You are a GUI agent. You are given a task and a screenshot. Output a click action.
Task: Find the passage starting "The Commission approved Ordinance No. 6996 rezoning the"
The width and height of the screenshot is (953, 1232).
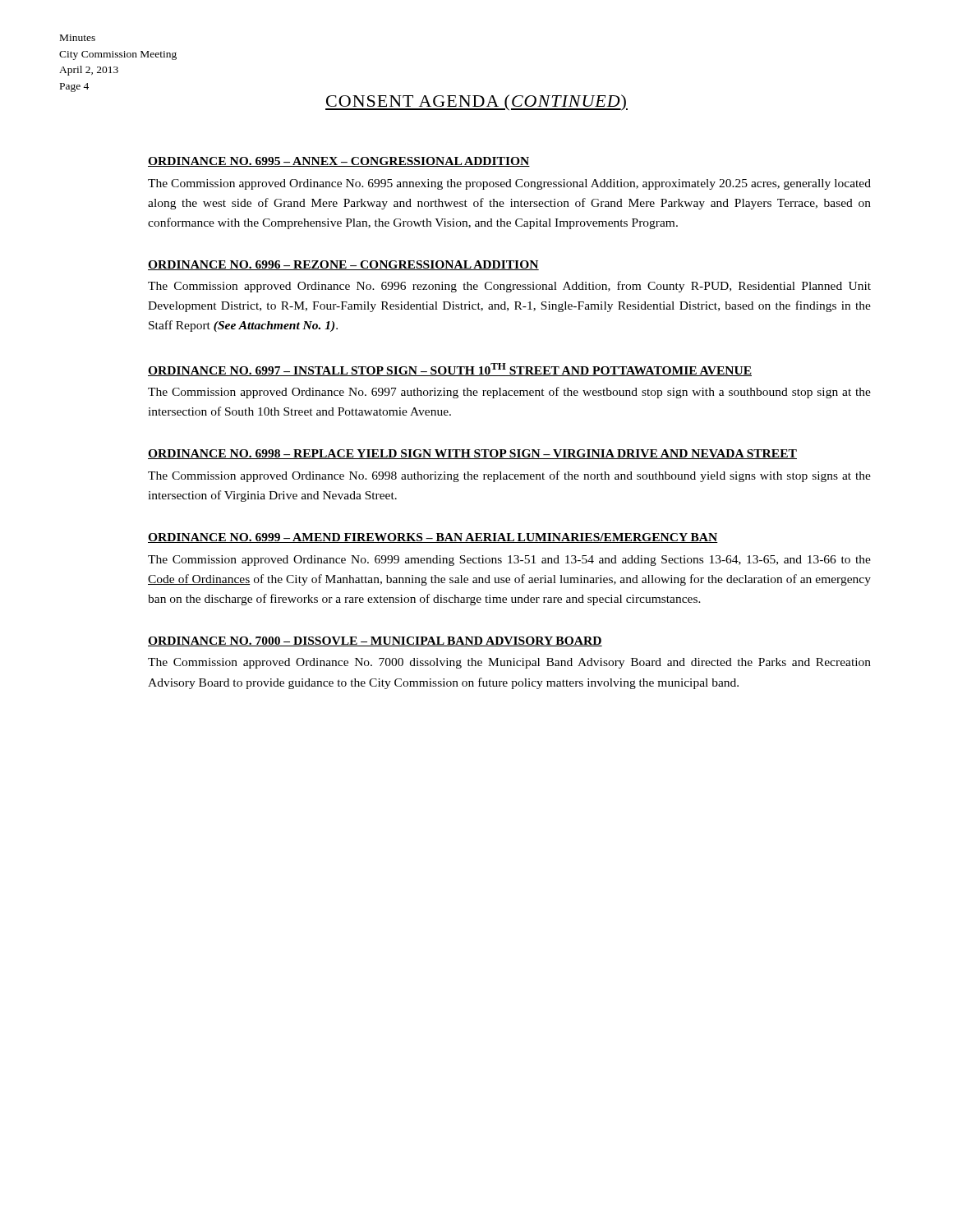click(x=509, y=305)
